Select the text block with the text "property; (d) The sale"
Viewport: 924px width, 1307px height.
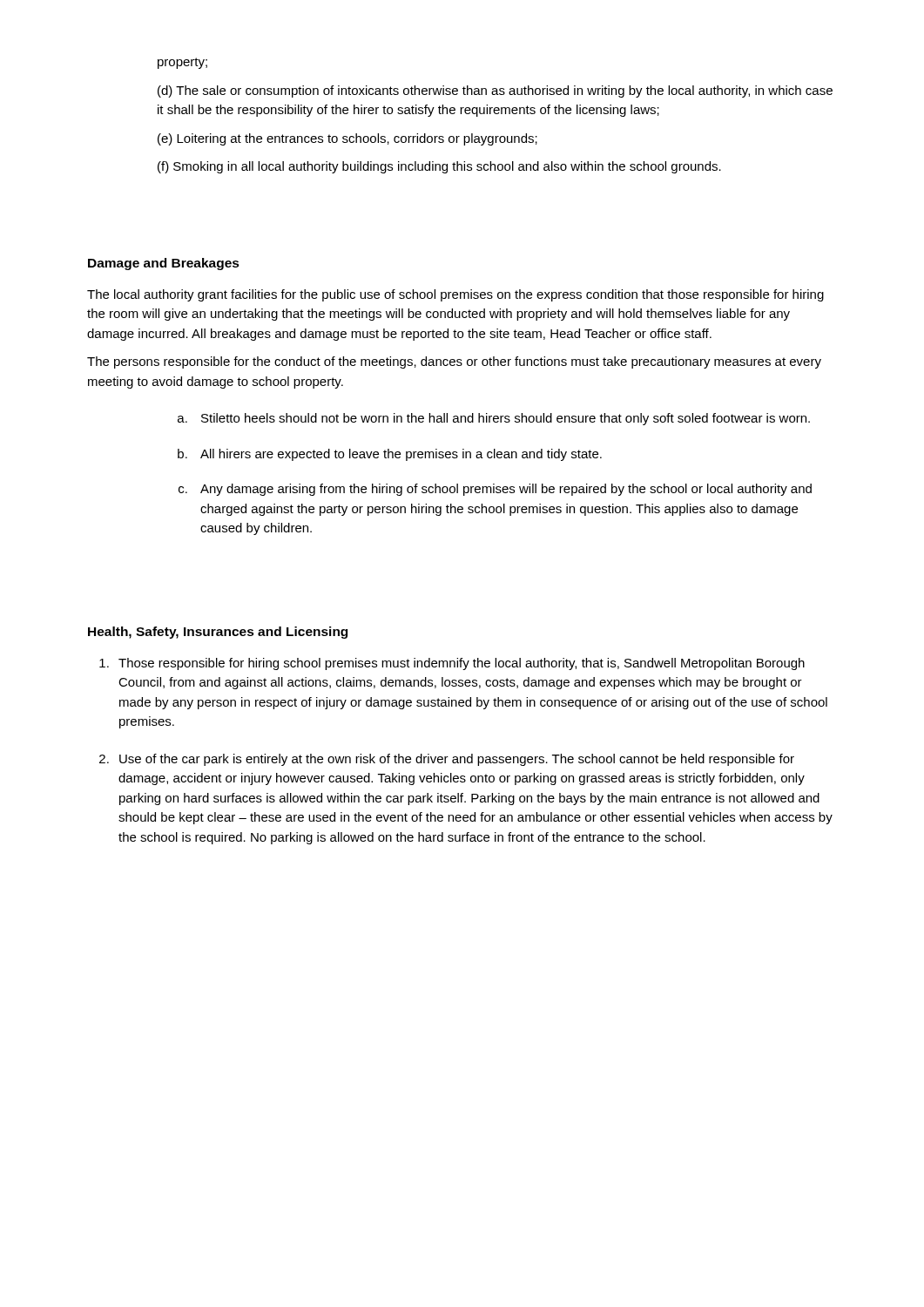click(x=497, y=114)
